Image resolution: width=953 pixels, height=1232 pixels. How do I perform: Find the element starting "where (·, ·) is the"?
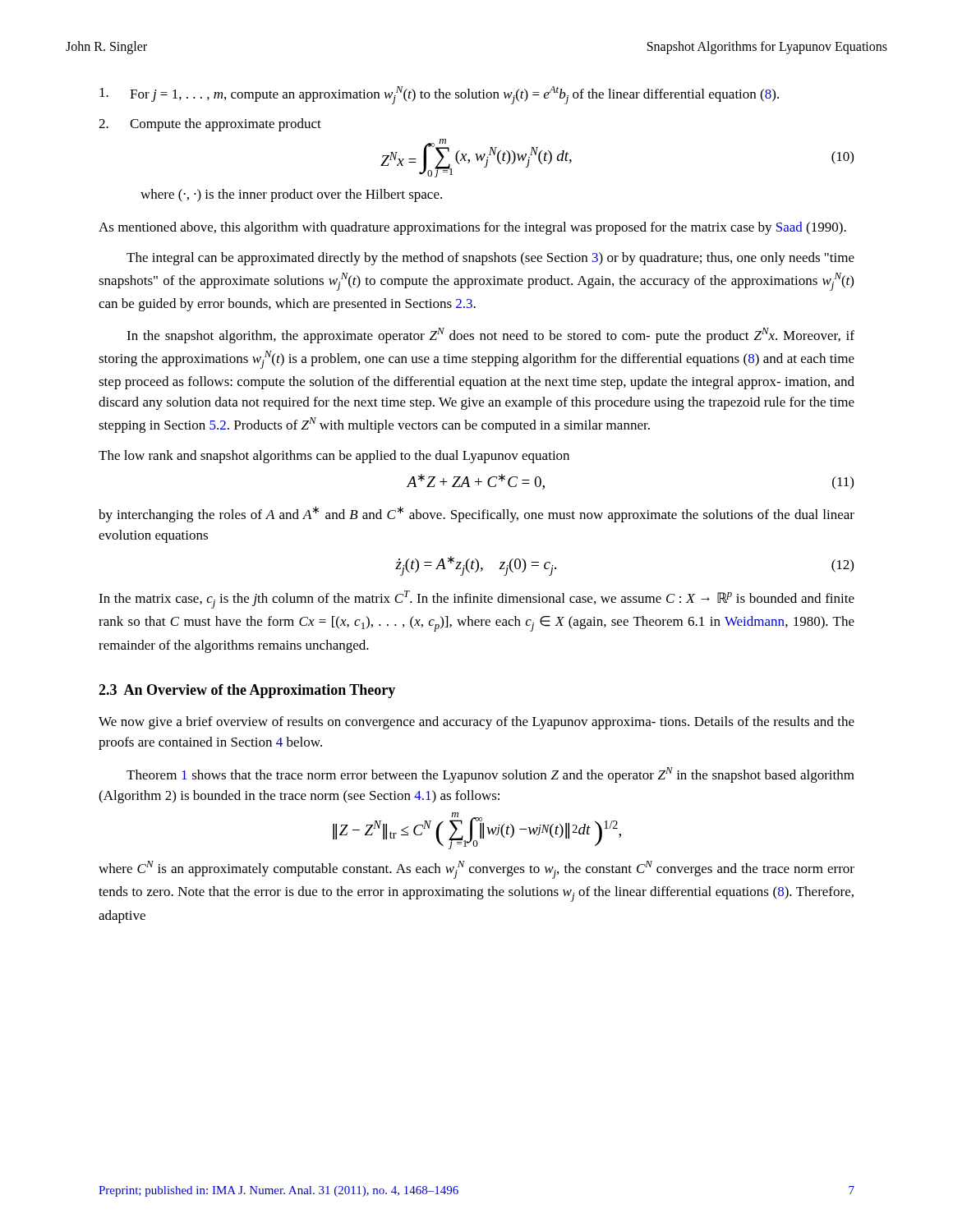point(292,194)
